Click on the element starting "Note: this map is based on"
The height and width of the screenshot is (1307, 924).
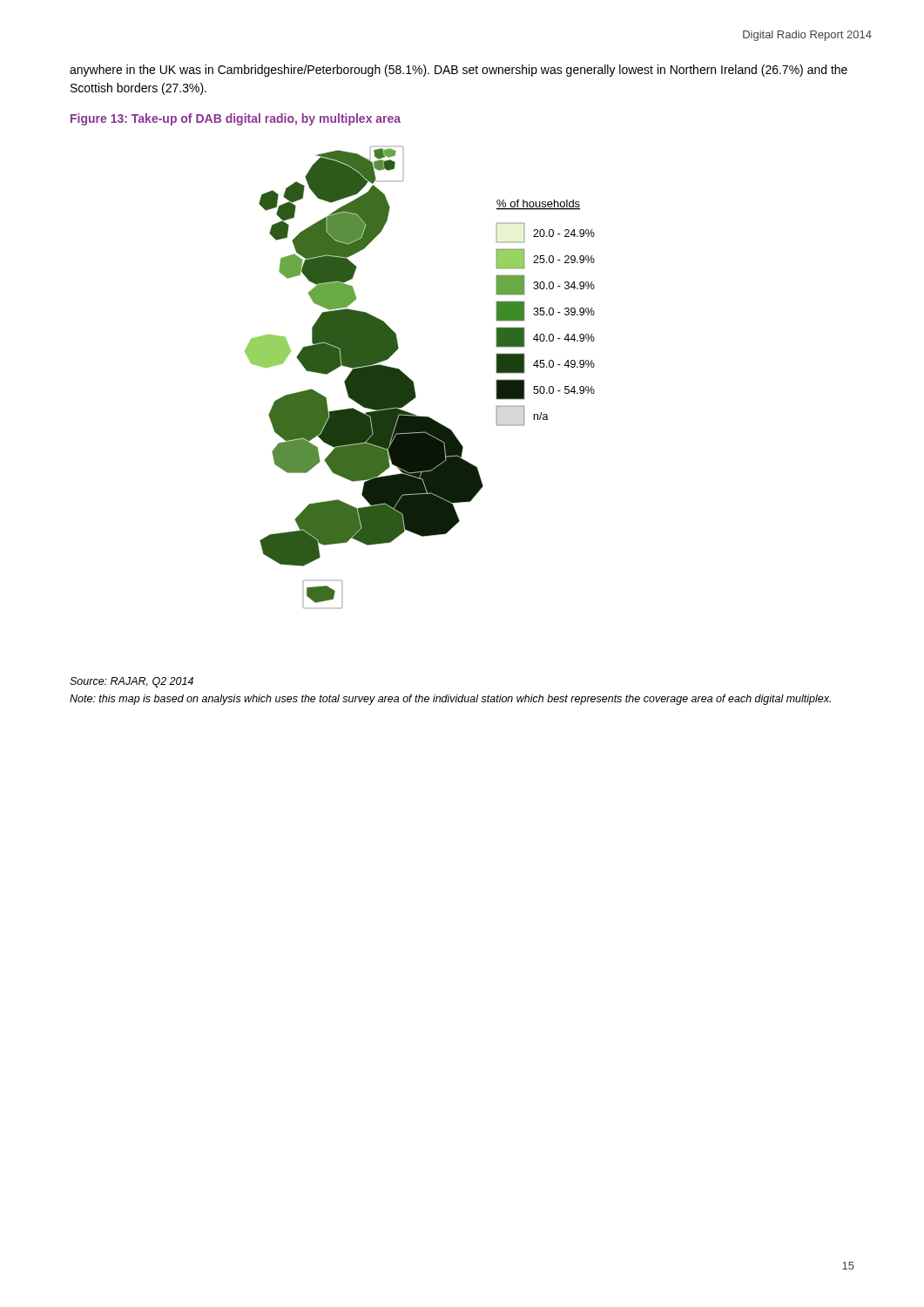pyautogui.click(x=451, y=699)
